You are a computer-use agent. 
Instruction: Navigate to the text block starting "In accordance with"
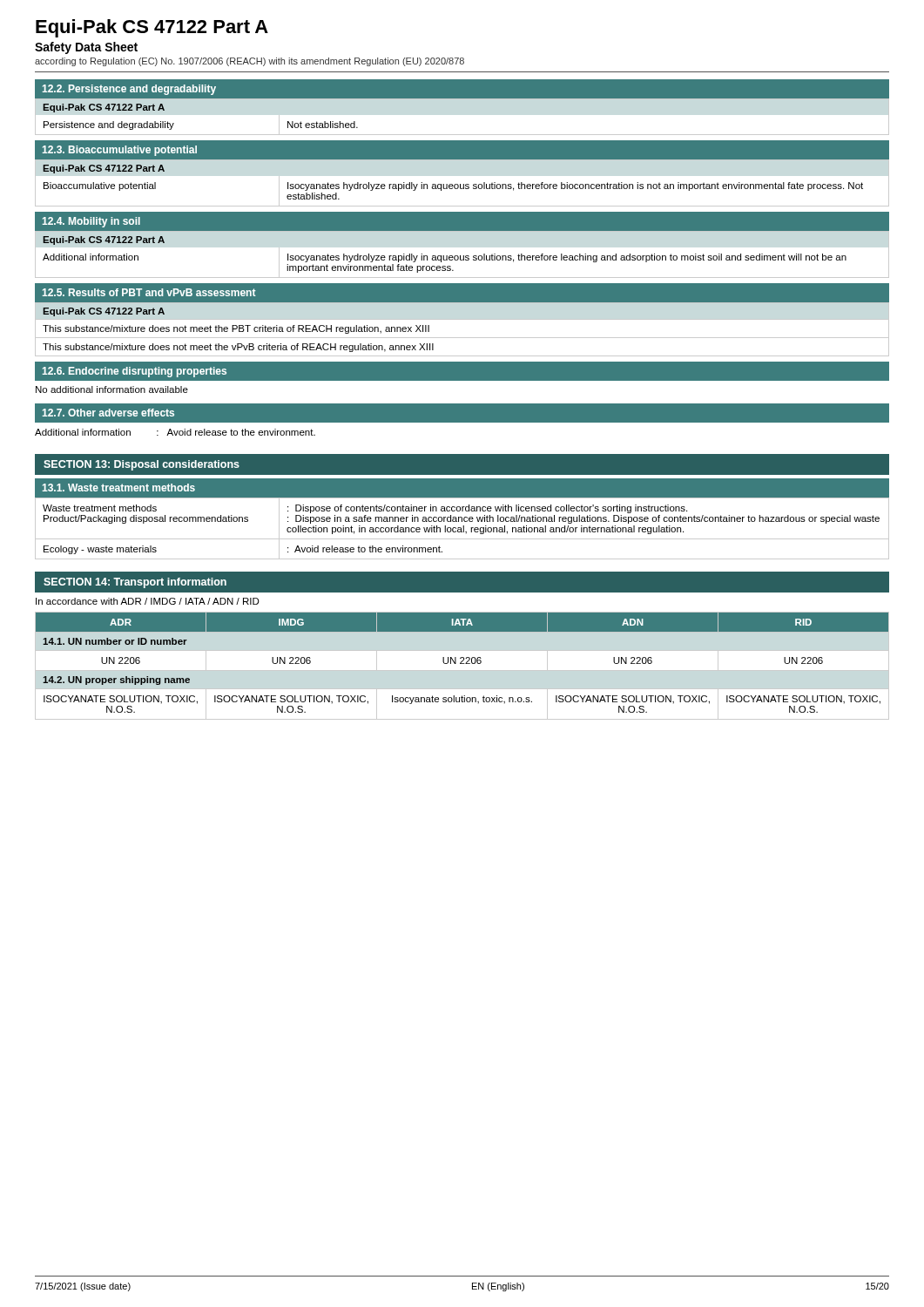point(147,601)
